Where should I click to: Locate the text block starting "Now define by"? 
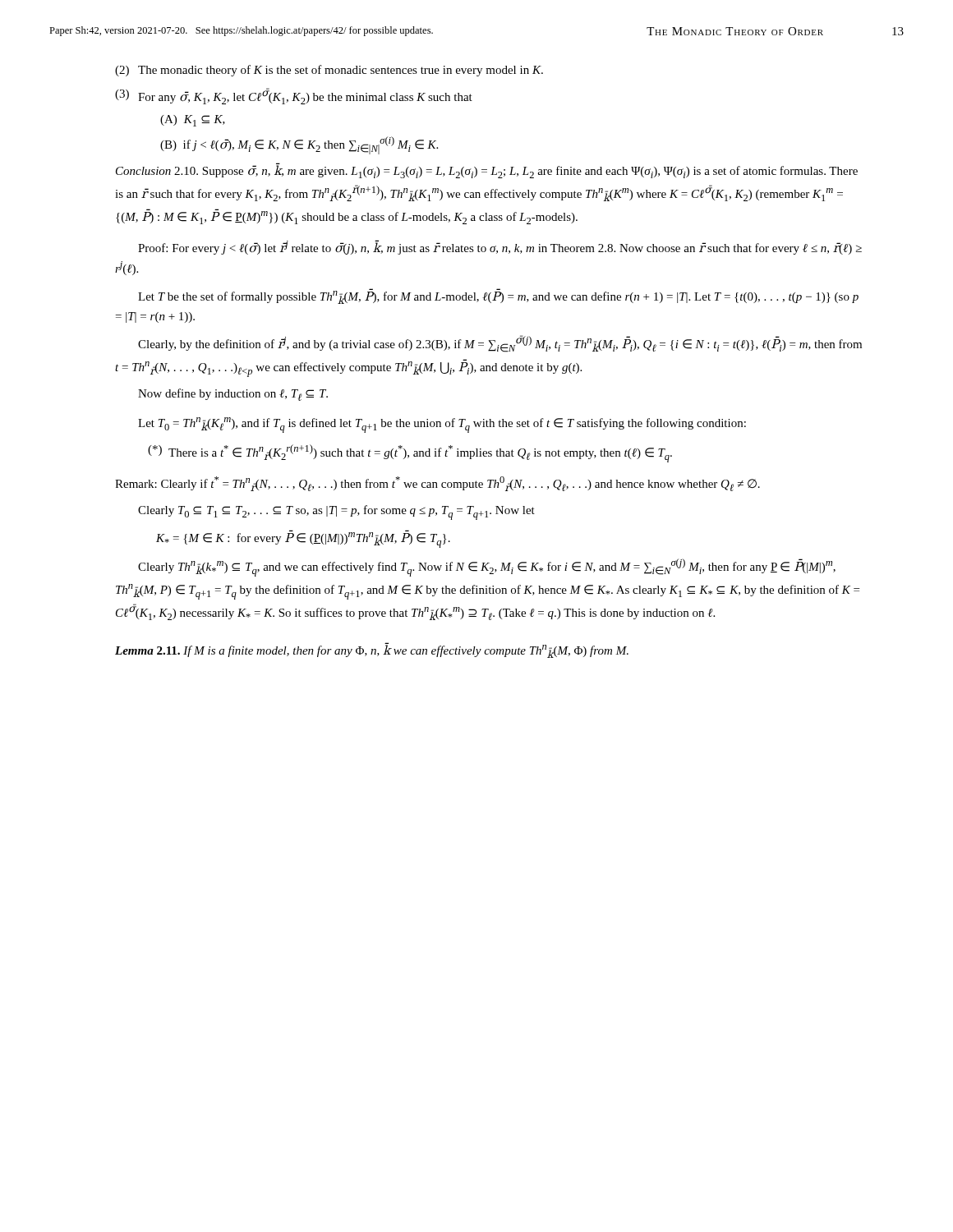tap(233, 395)
